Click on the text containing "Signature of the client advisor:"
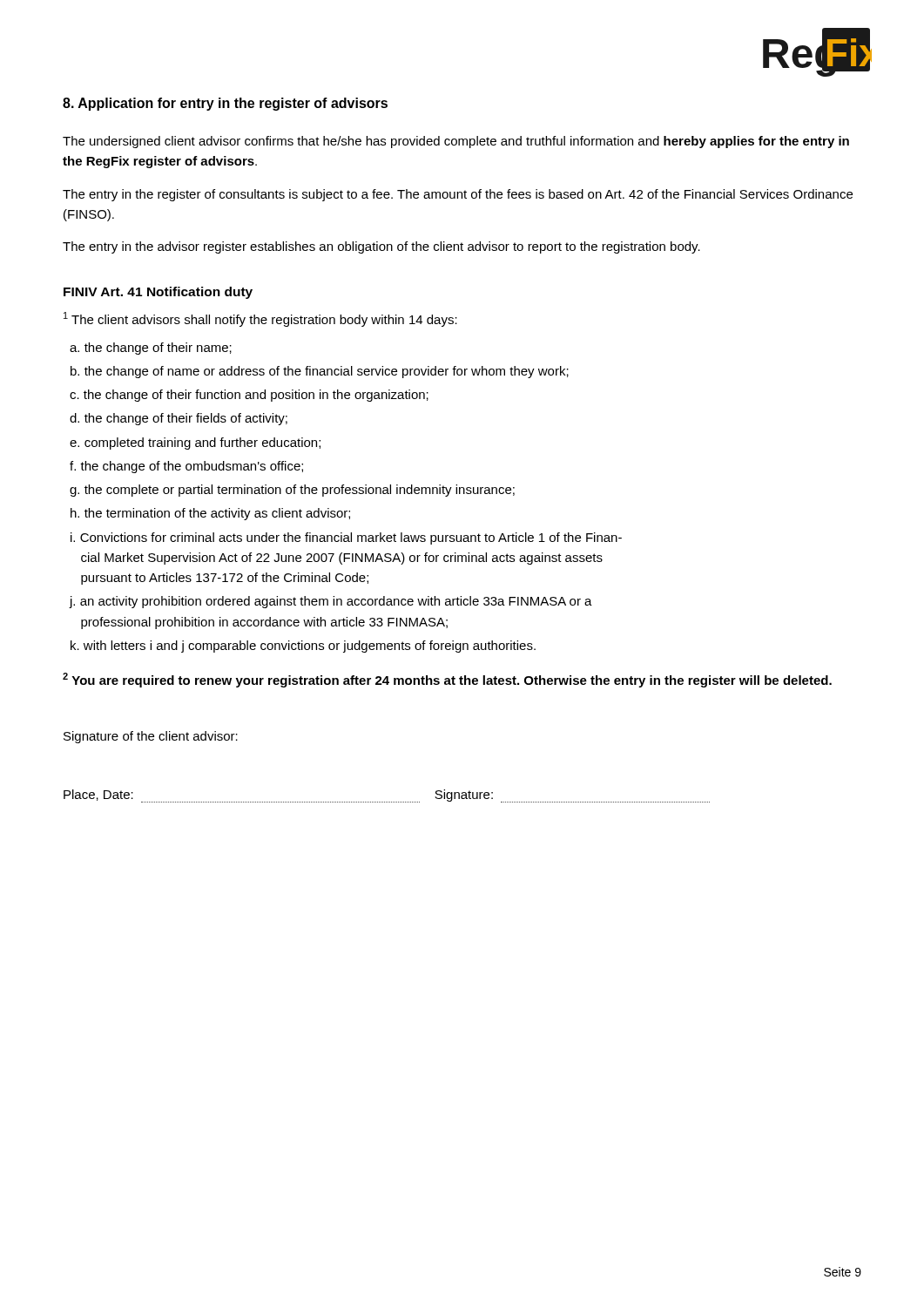Screen dimensions: 1307x924 (151, 736)
